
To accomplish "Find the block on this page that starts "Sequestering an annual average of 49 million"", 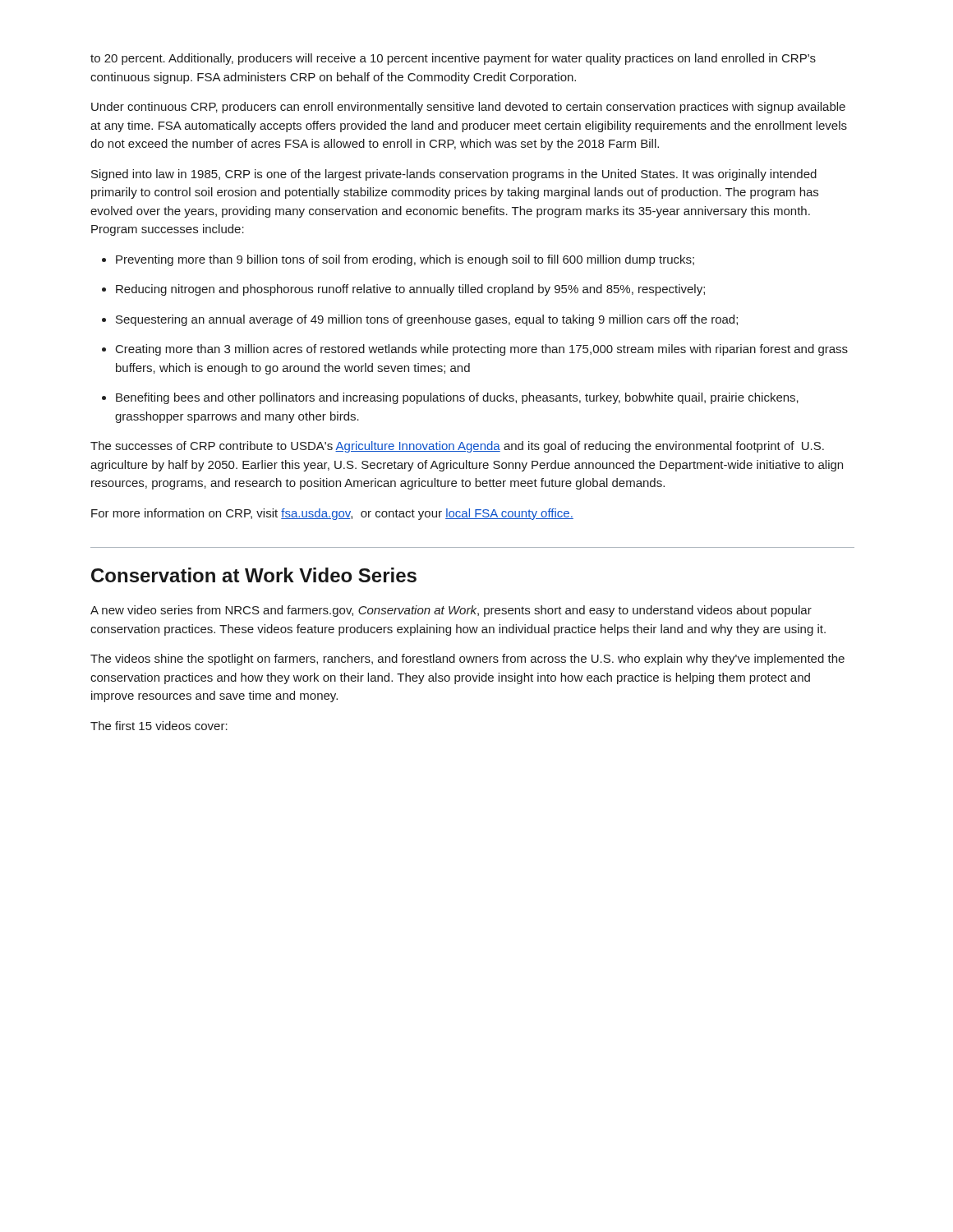I will [472, 319].
